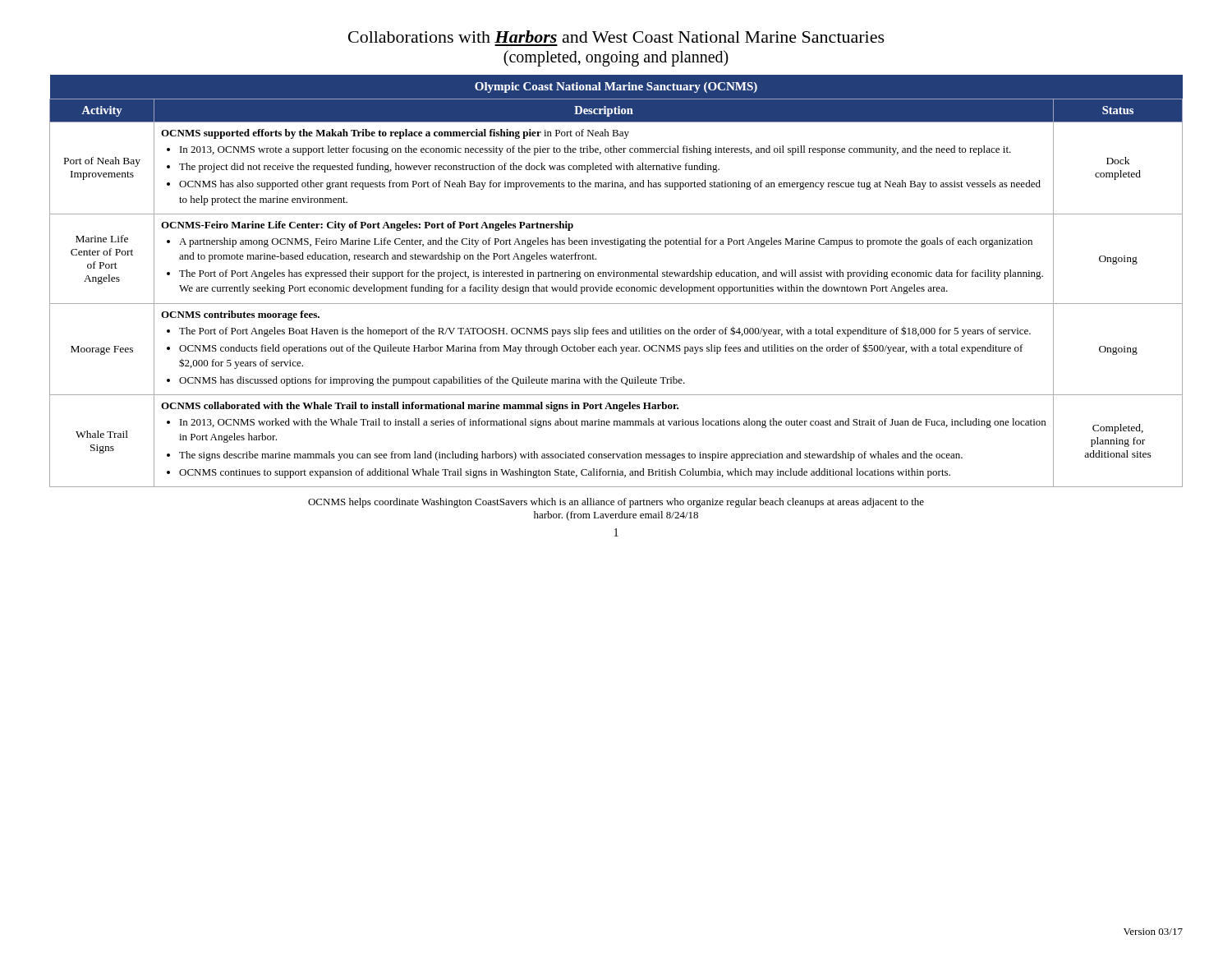1232x953 pixels.
Task: Where is the passage that starts "OCNMS helps coordinate Washington CoastSavers"?
Action: click(x=616, y=508)
